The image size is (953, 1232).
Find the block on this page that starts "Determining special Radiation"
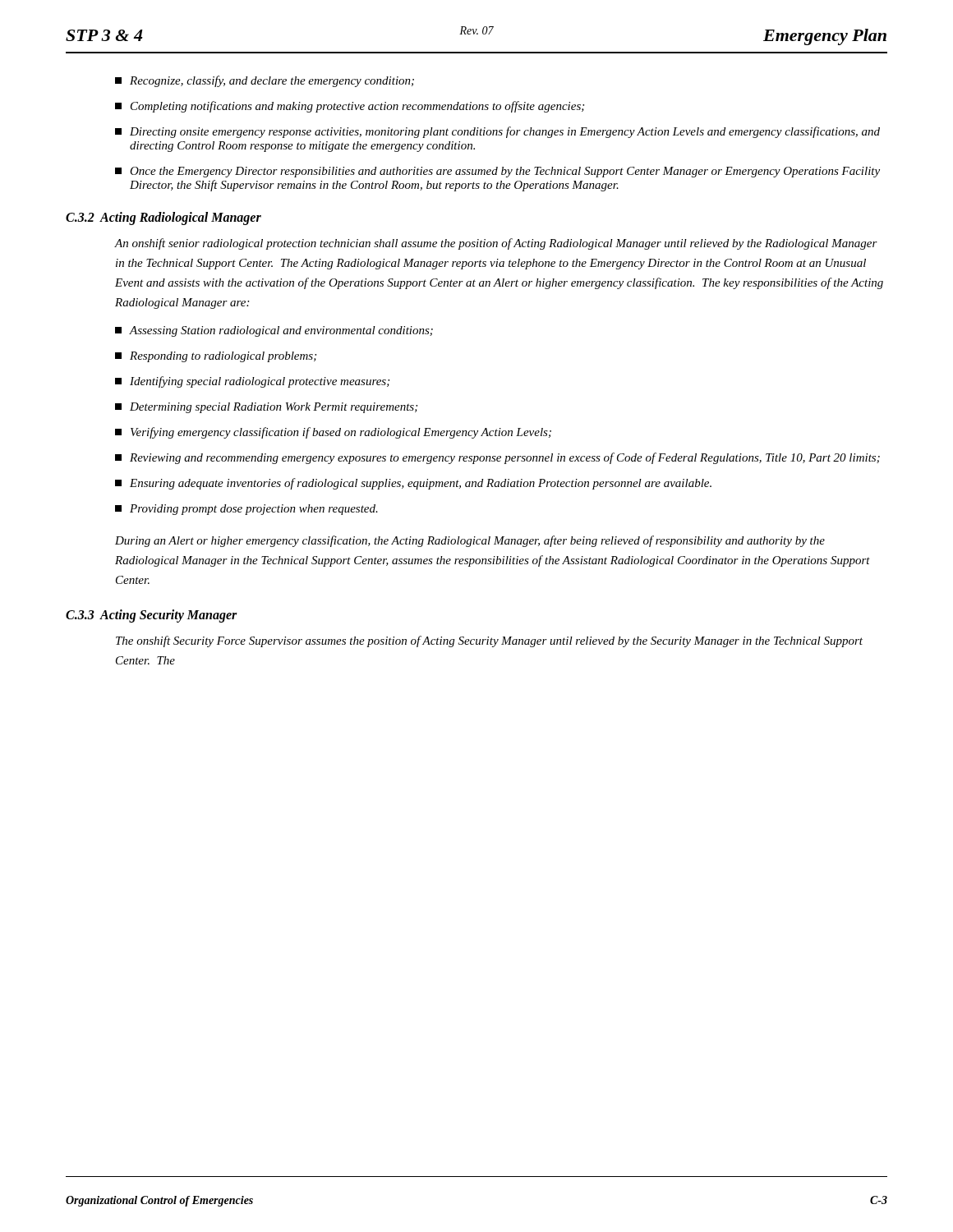point(267,407)
